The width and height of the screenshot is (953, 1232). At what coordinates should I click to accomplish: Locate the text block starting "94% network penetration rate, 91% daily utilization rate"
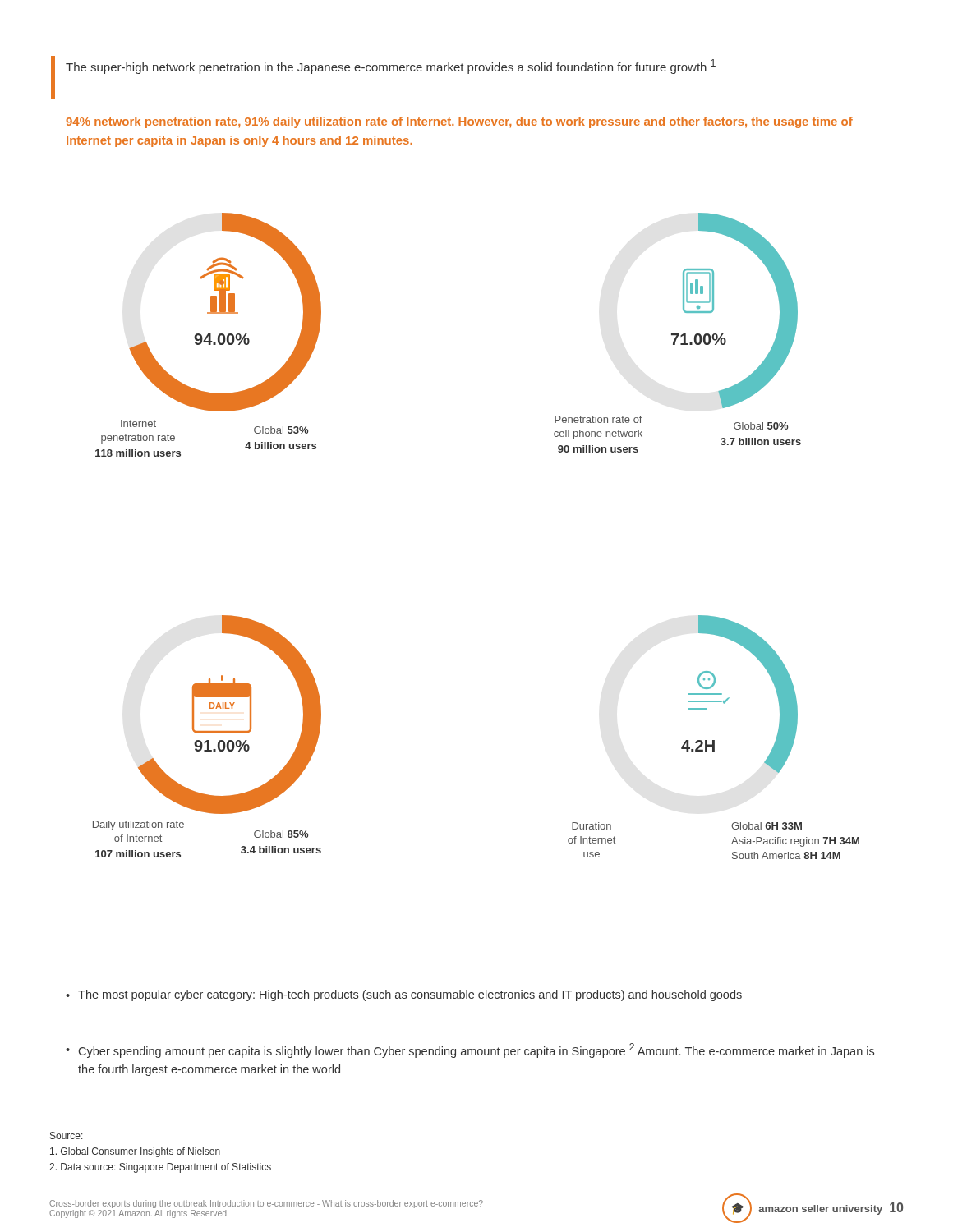coord(459,131)
